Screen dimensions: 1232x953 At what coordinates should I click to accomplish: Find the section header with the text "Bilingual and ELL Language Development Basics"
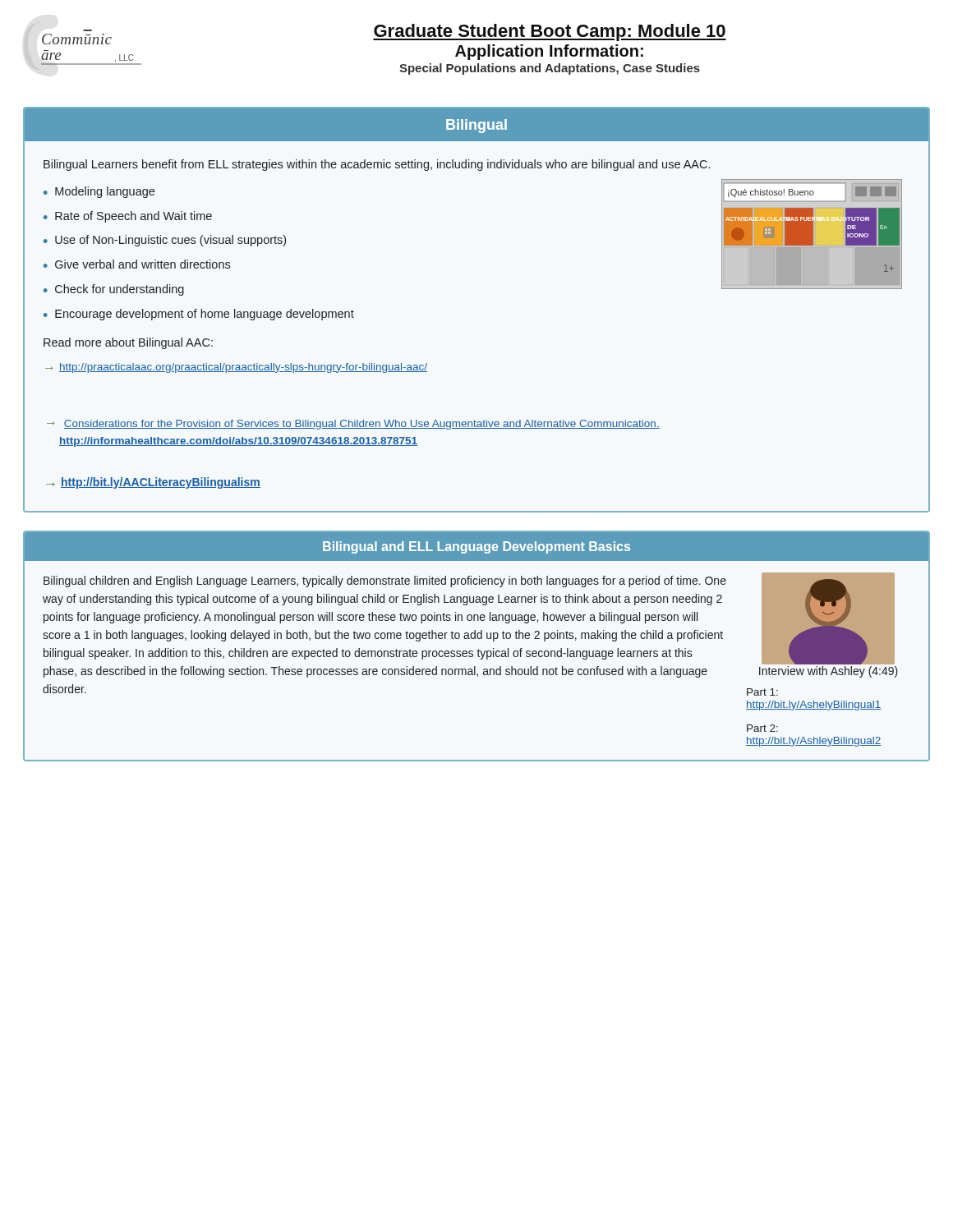[476, 546]
